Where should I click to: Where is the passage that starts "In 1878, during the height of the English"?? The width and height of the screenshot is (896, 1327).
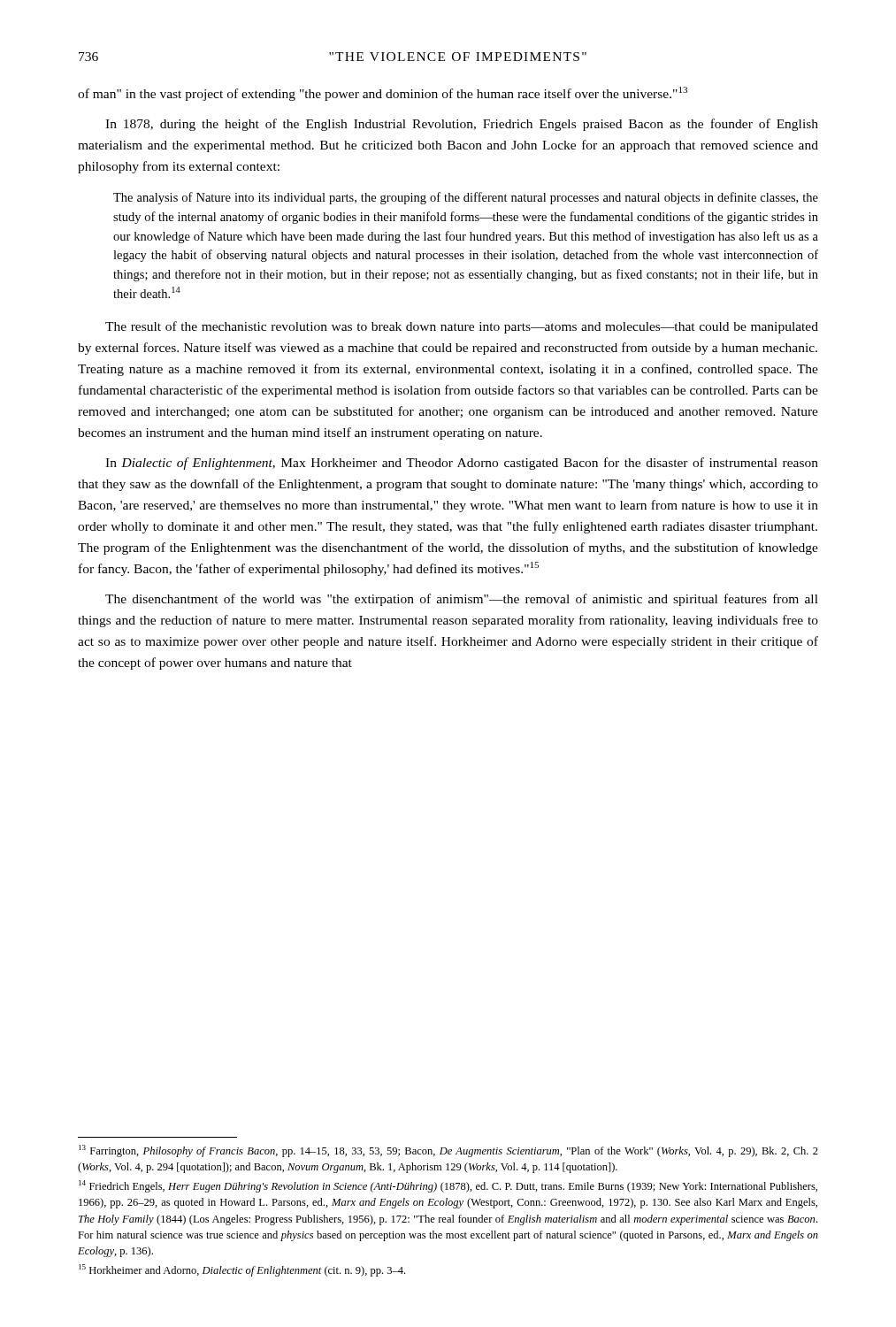point(448,145)
